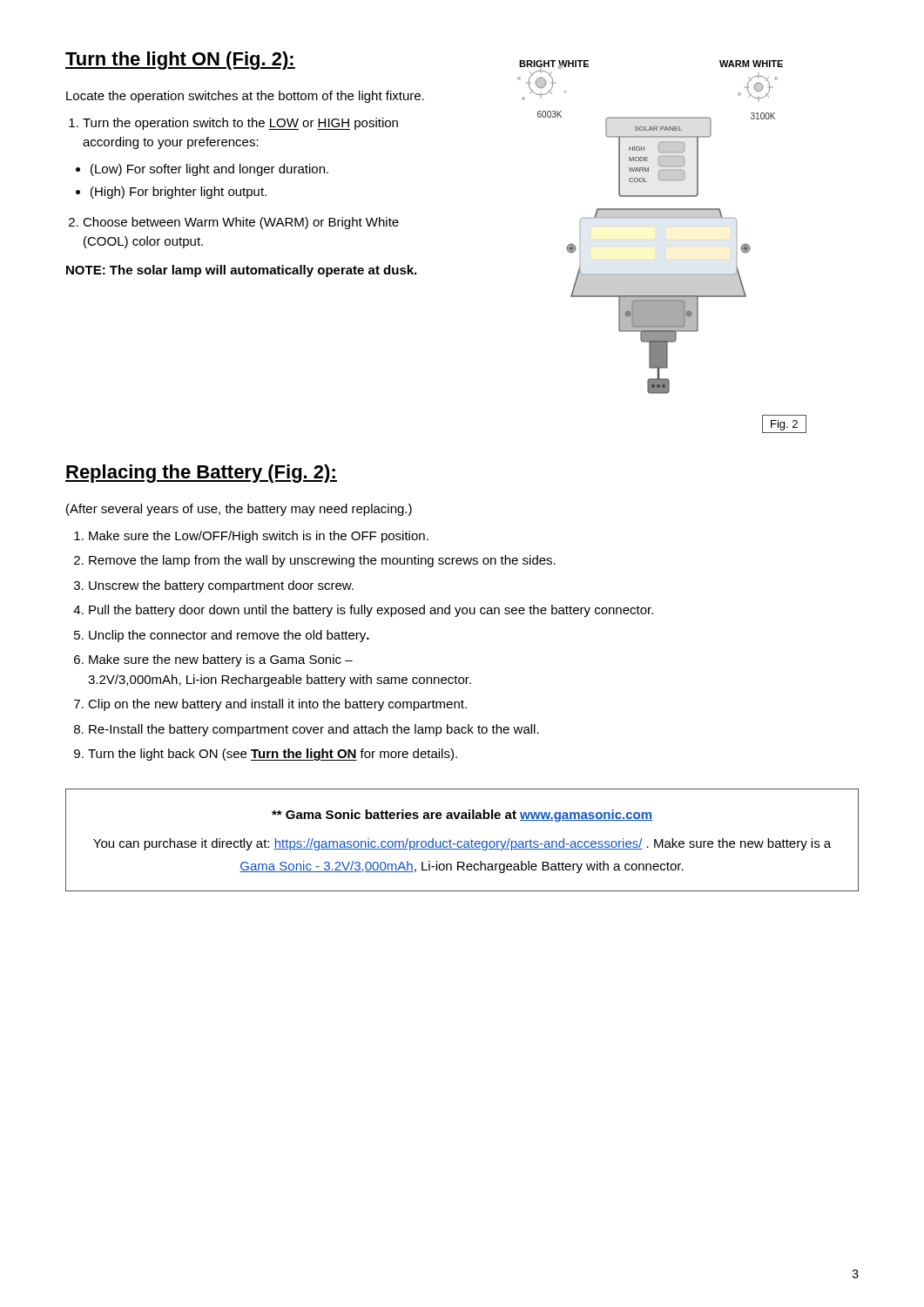
Task: Select the engineering diagram
Action: [658, 240]
